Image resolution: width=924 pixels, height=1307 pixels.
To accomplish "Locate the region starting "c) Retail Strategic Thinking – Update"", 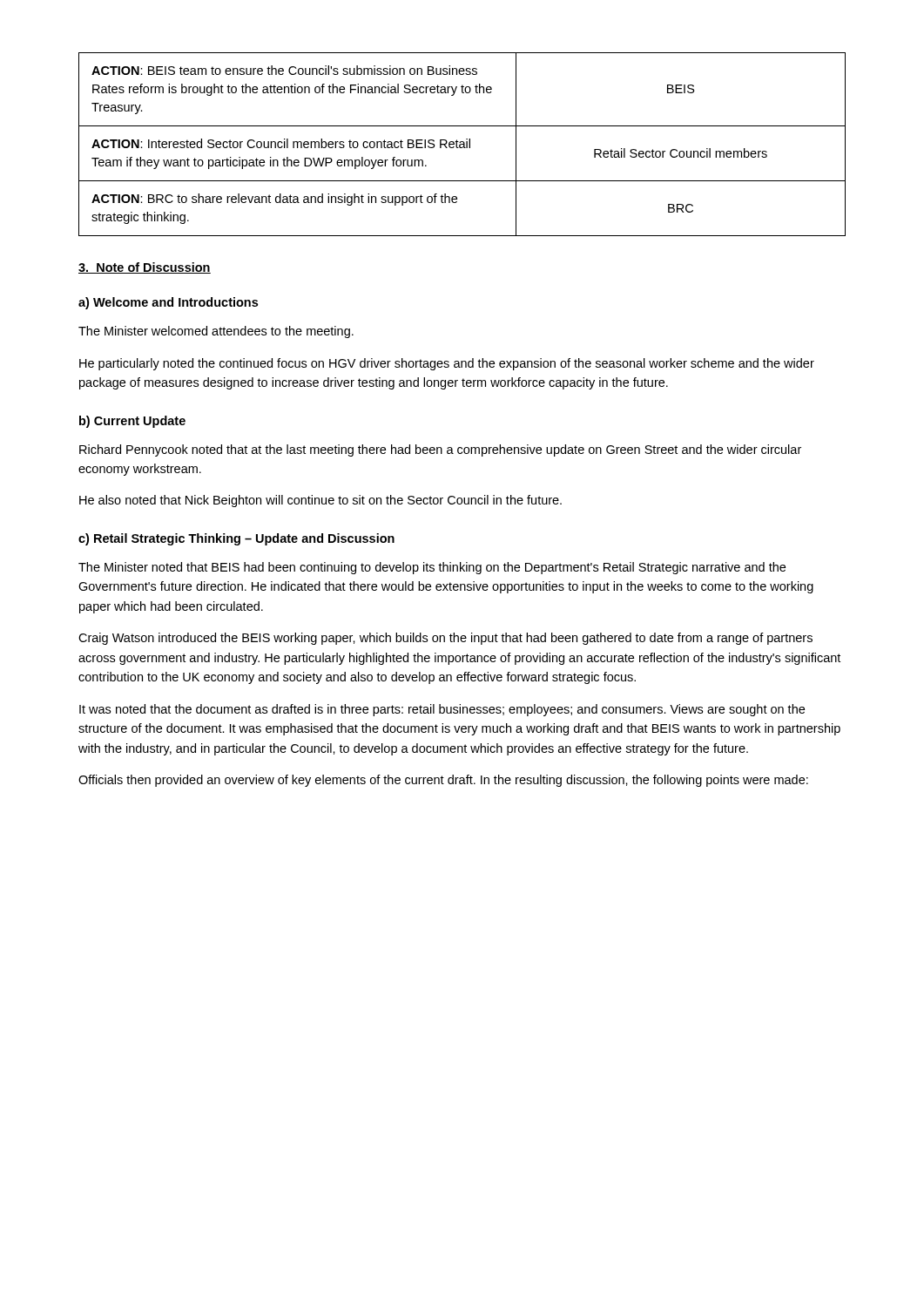I will coord(237,538).
